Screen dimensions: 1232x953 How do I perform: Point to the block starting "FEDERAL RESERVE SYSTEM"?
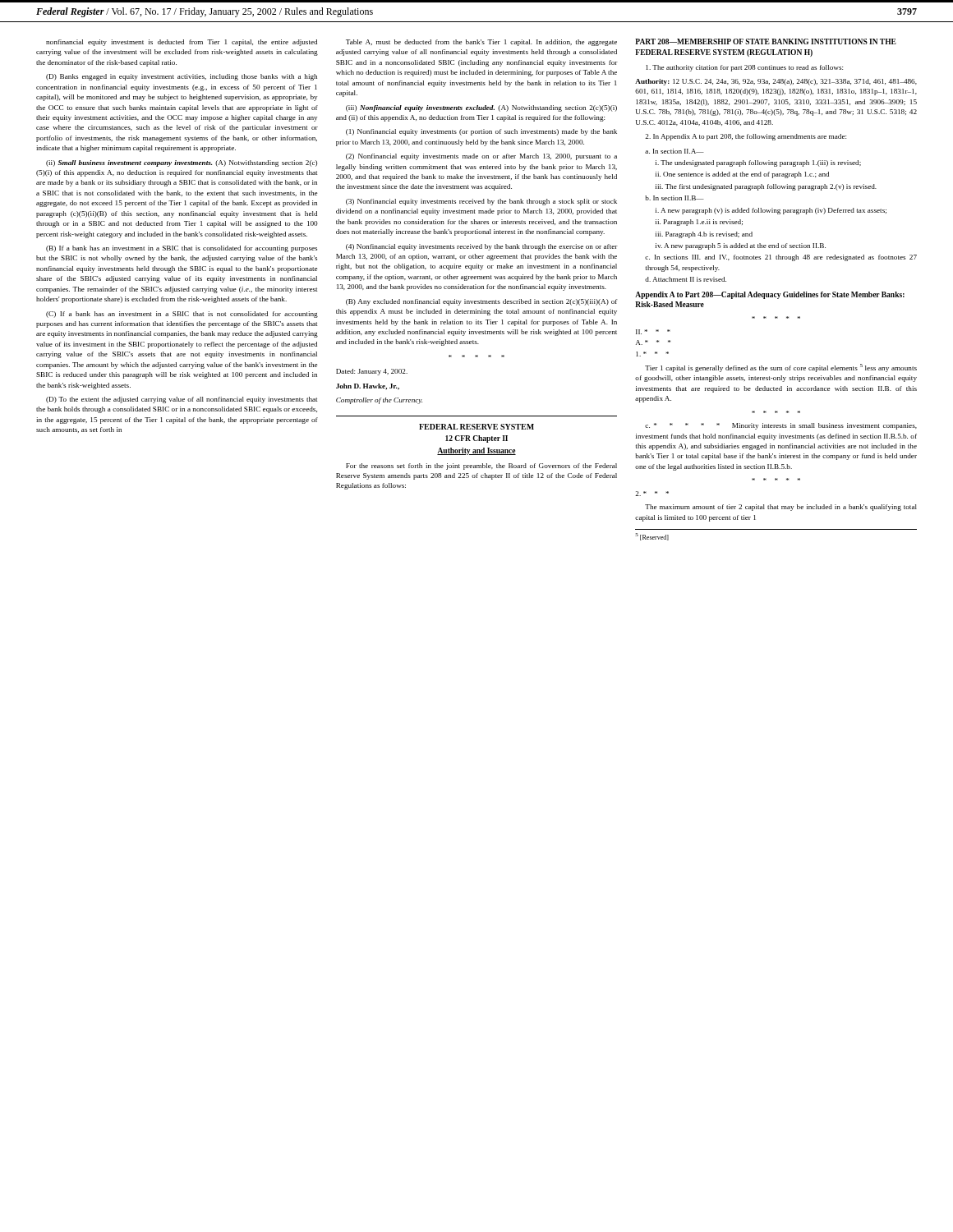(x=476, y=426)
